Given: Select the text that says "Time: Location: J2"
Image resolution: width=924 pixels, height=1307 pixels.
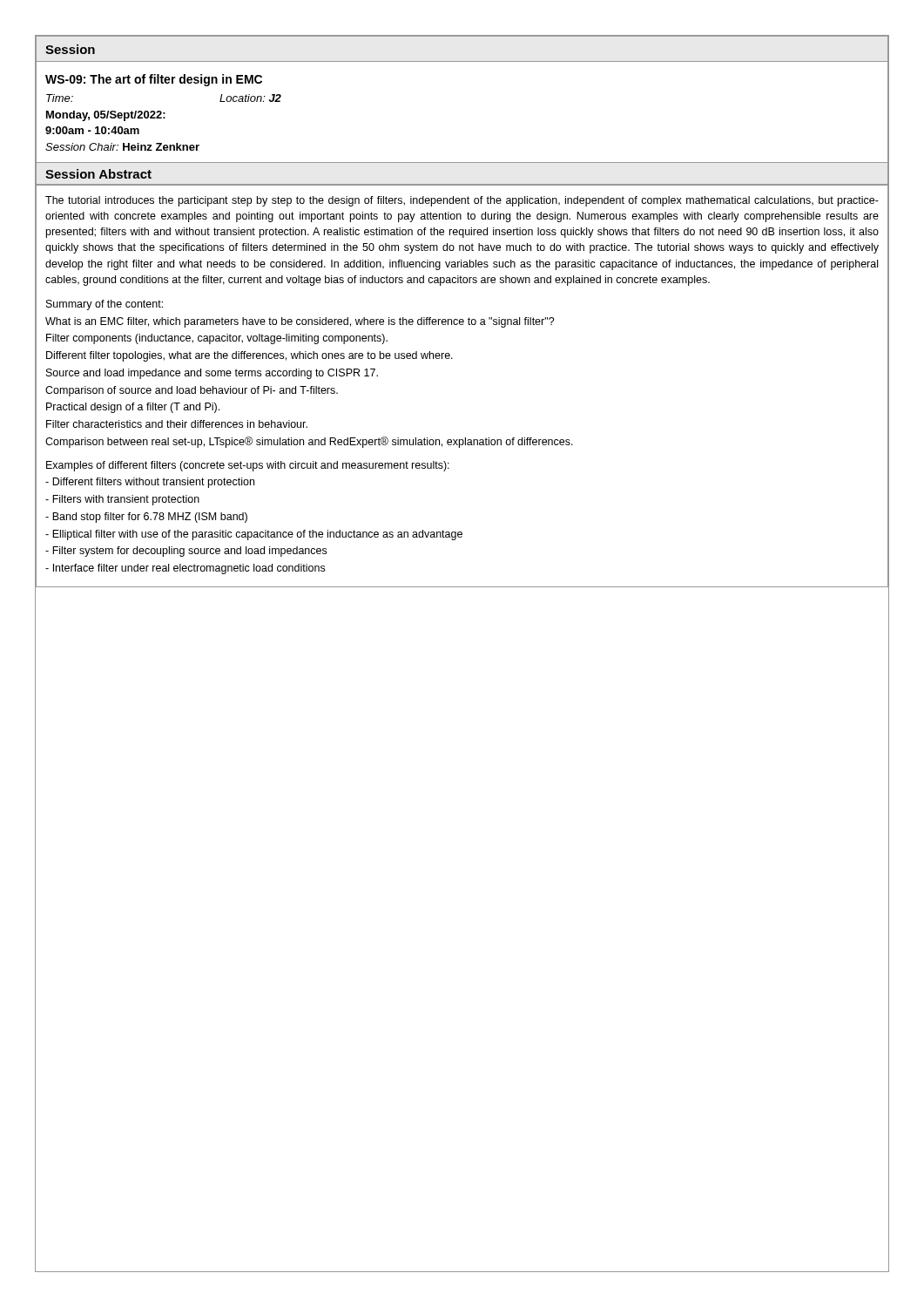Looking at the screenshot, I should click(55, 99).
